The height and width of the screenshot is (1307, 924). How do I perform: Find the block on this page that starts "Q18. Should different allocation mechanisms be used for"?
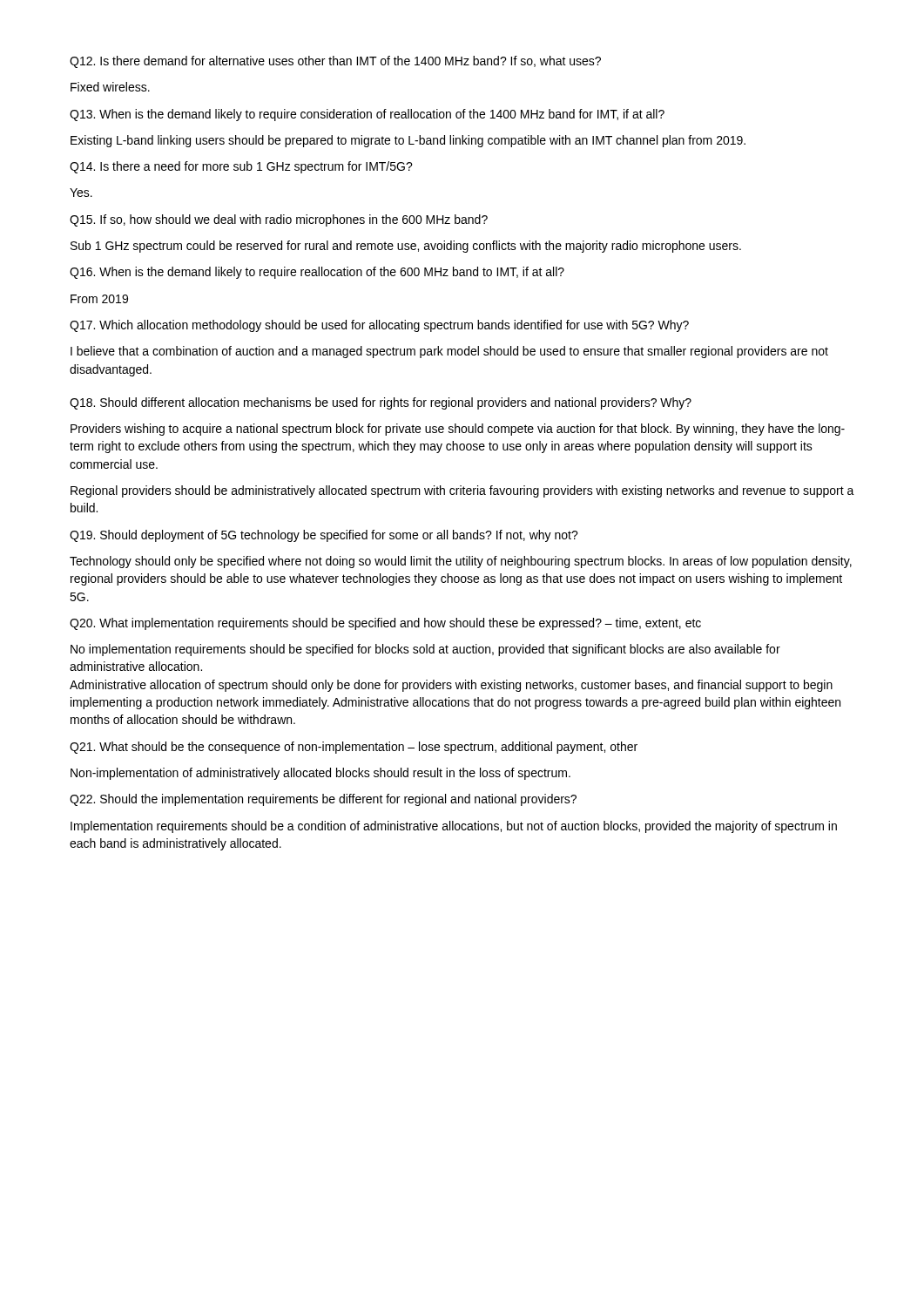381,402
